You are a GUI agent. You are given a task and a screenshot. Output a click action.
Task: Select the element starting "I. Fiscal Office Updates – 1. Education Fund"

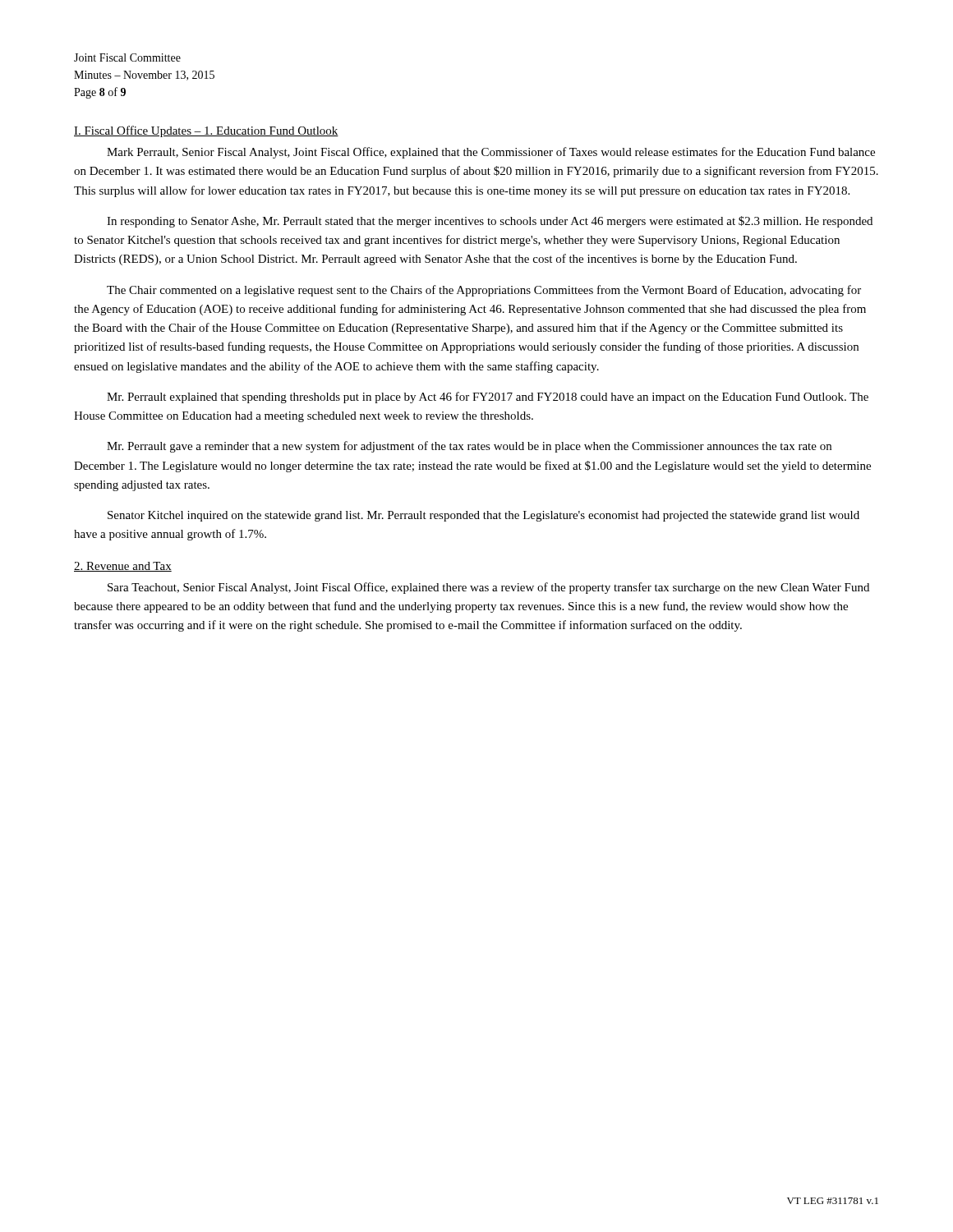click(206, 131)
